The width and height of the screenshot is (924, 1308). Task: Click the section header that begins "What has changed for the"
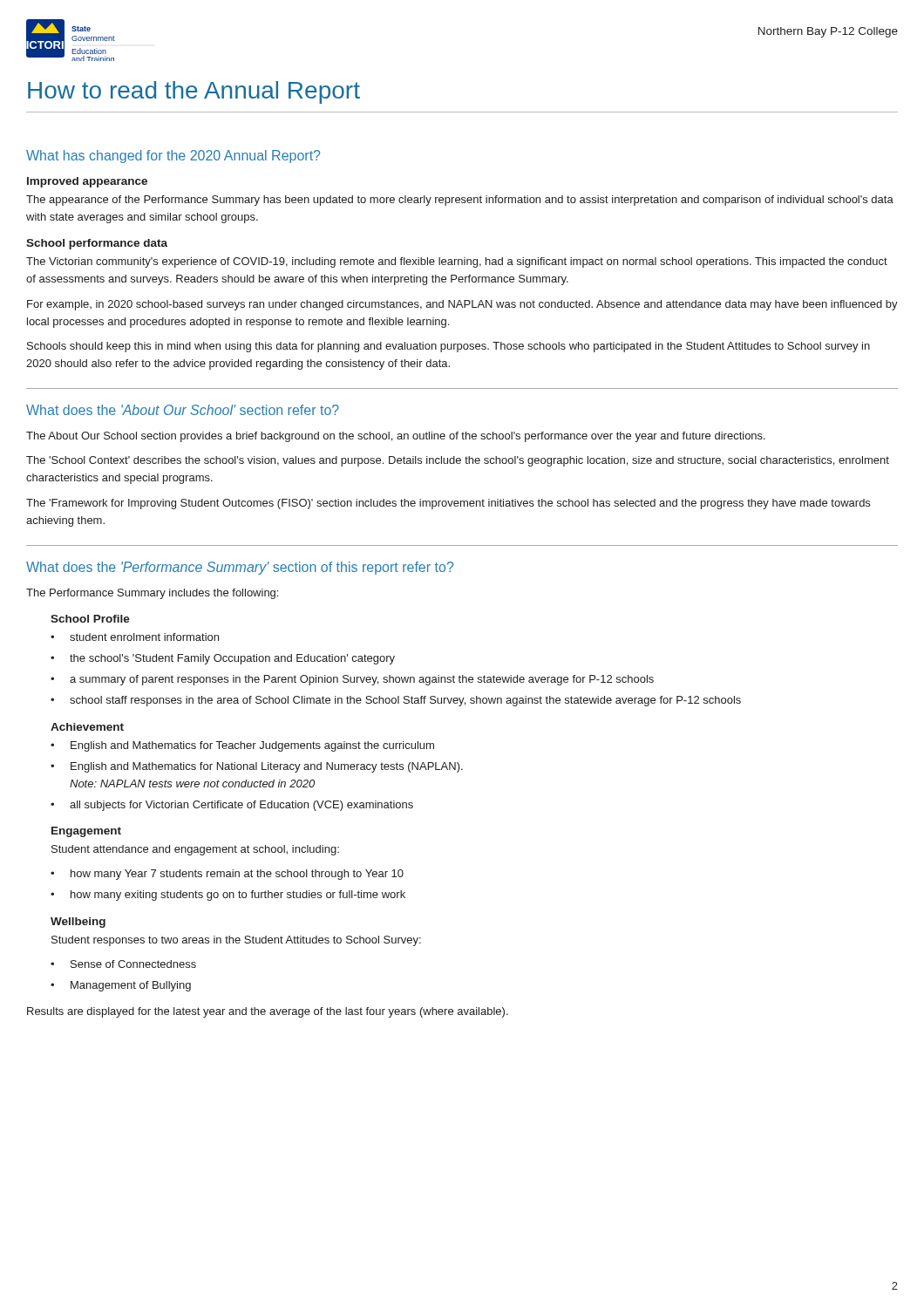click(x=173, y=156)
